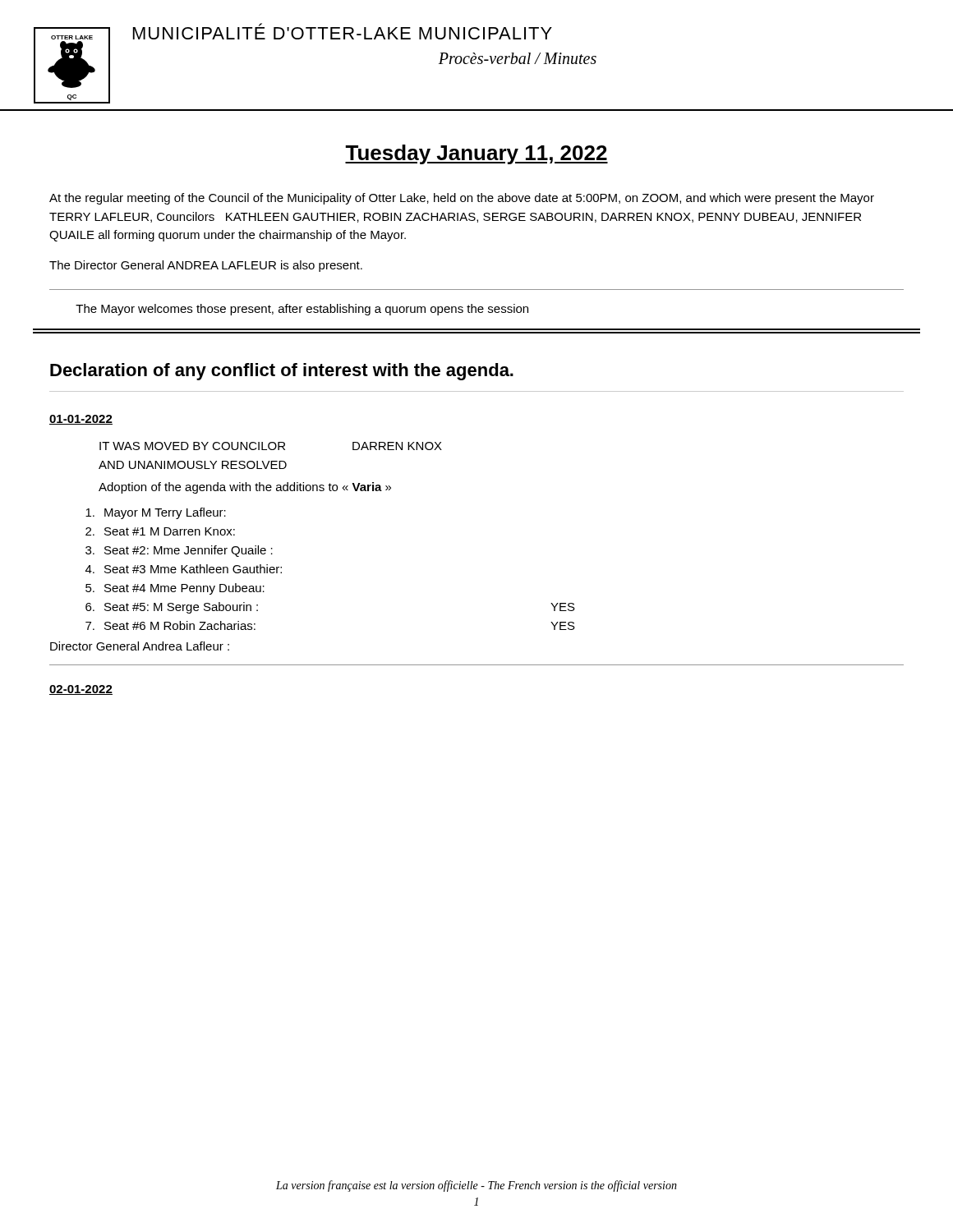Point to the element starting "2. Seat #1 M"
The width and height of the screenshot is (953, 1232).
[x=160, y=531]
